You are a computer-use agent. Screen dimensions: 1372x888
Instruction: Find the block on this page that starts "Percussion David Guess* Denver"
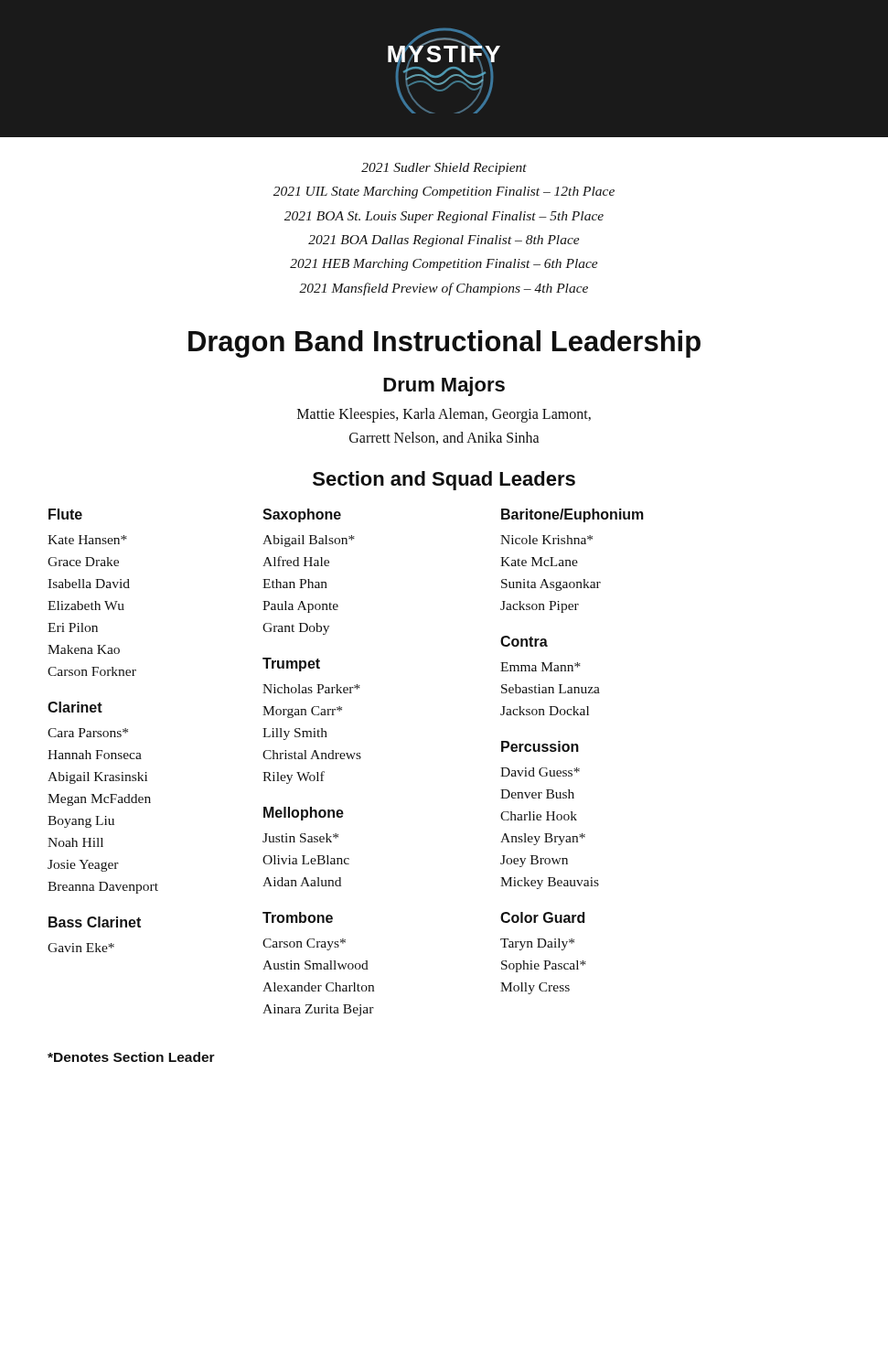click(540, 746)
